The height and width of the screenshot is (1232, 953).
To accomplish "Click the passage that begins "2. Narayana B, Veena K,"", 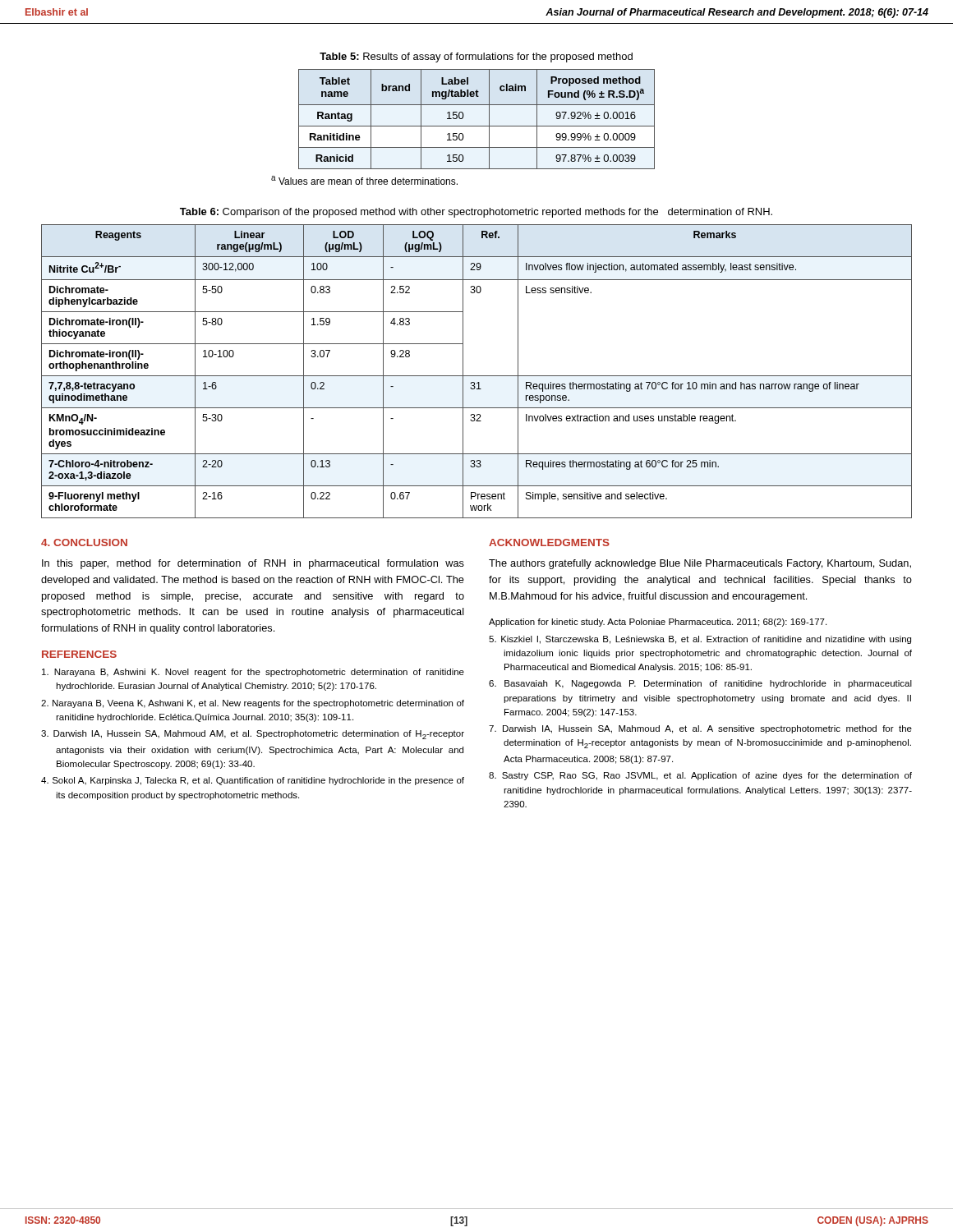I will (253, 710).
